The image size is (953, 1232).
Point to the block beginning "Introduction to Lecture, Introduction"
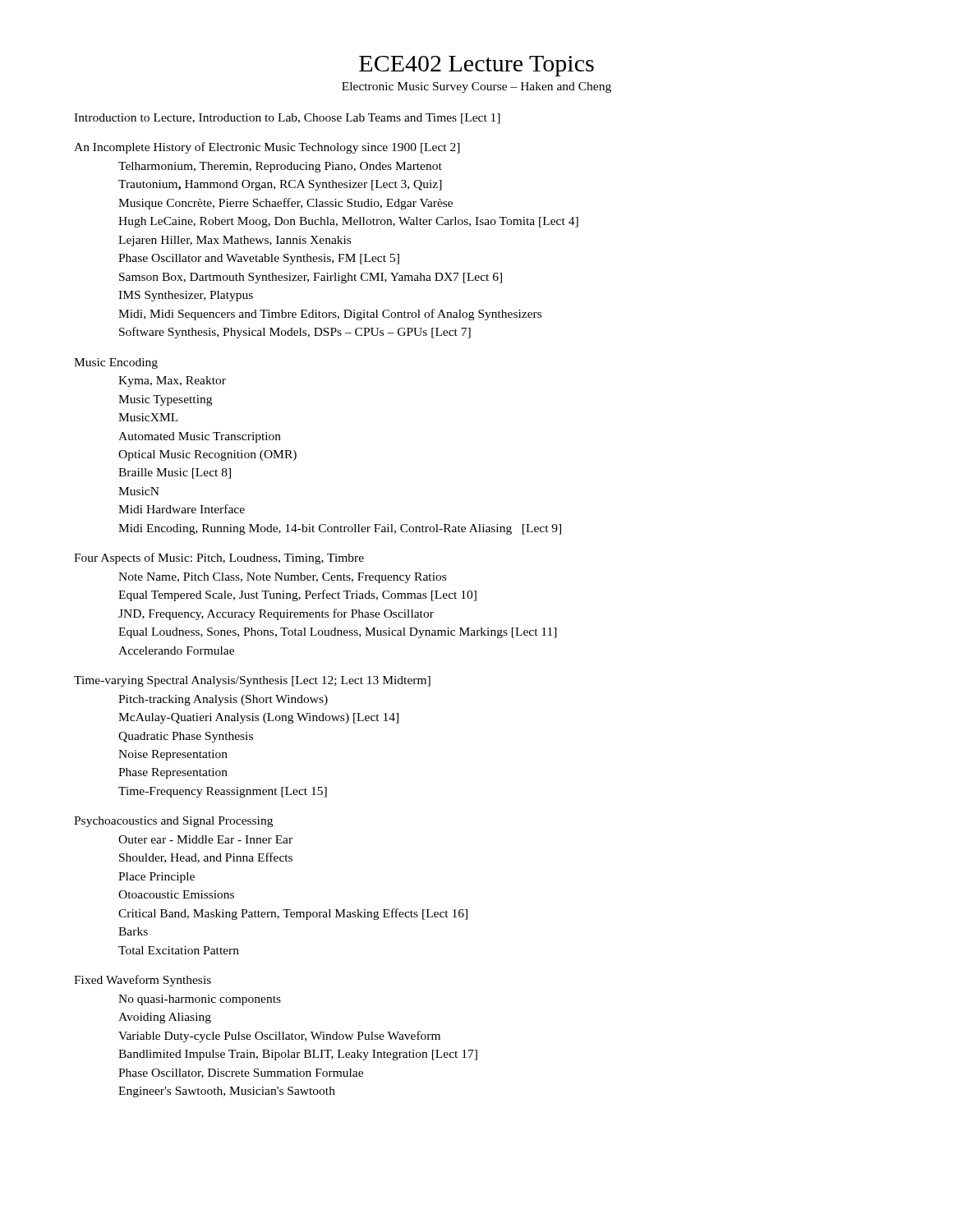coord(476,118)
